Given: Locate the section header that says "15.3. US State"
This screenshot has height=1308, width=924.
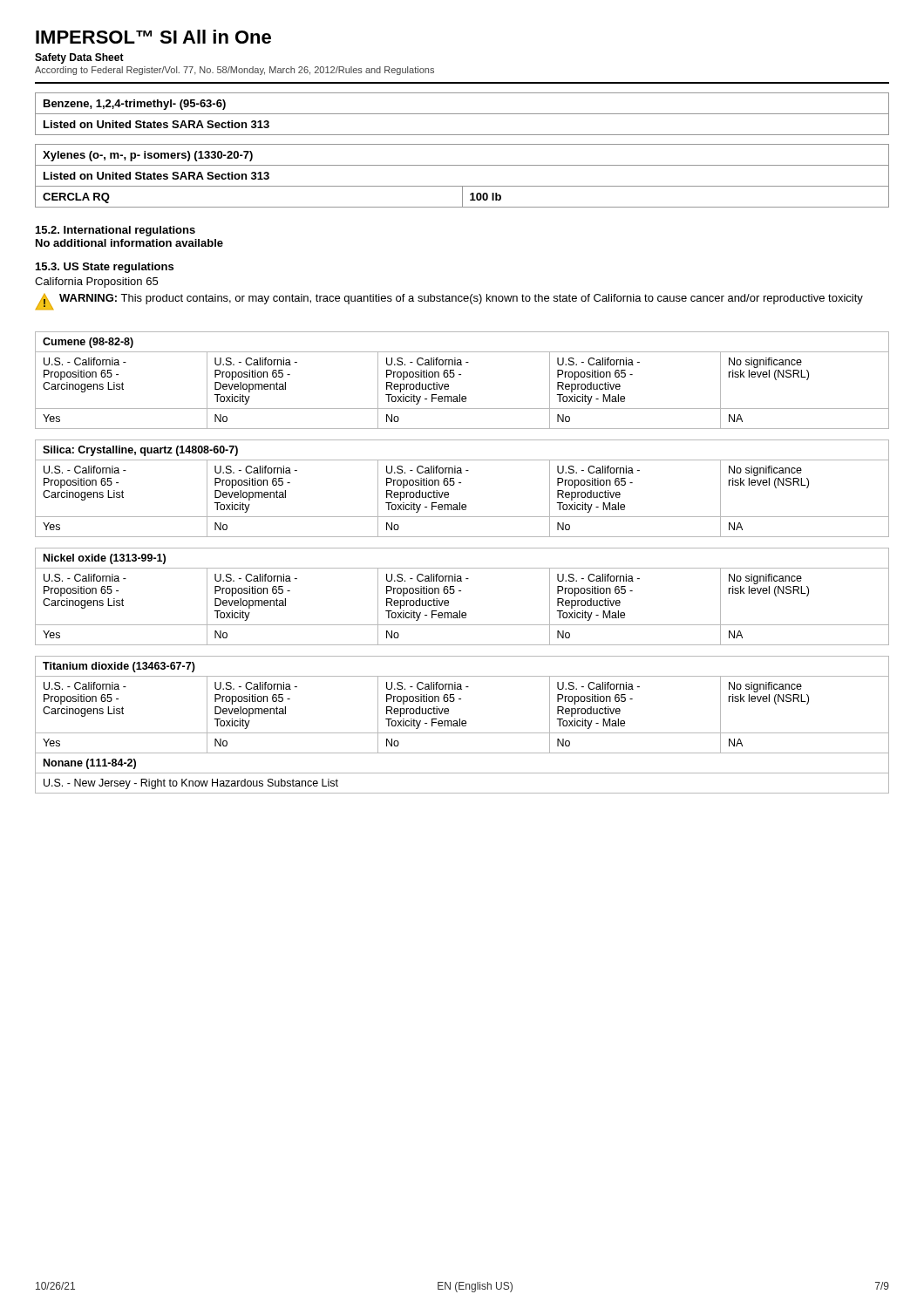Looking at the screenshot, I should pyautogui.click(x=104, y=266).
